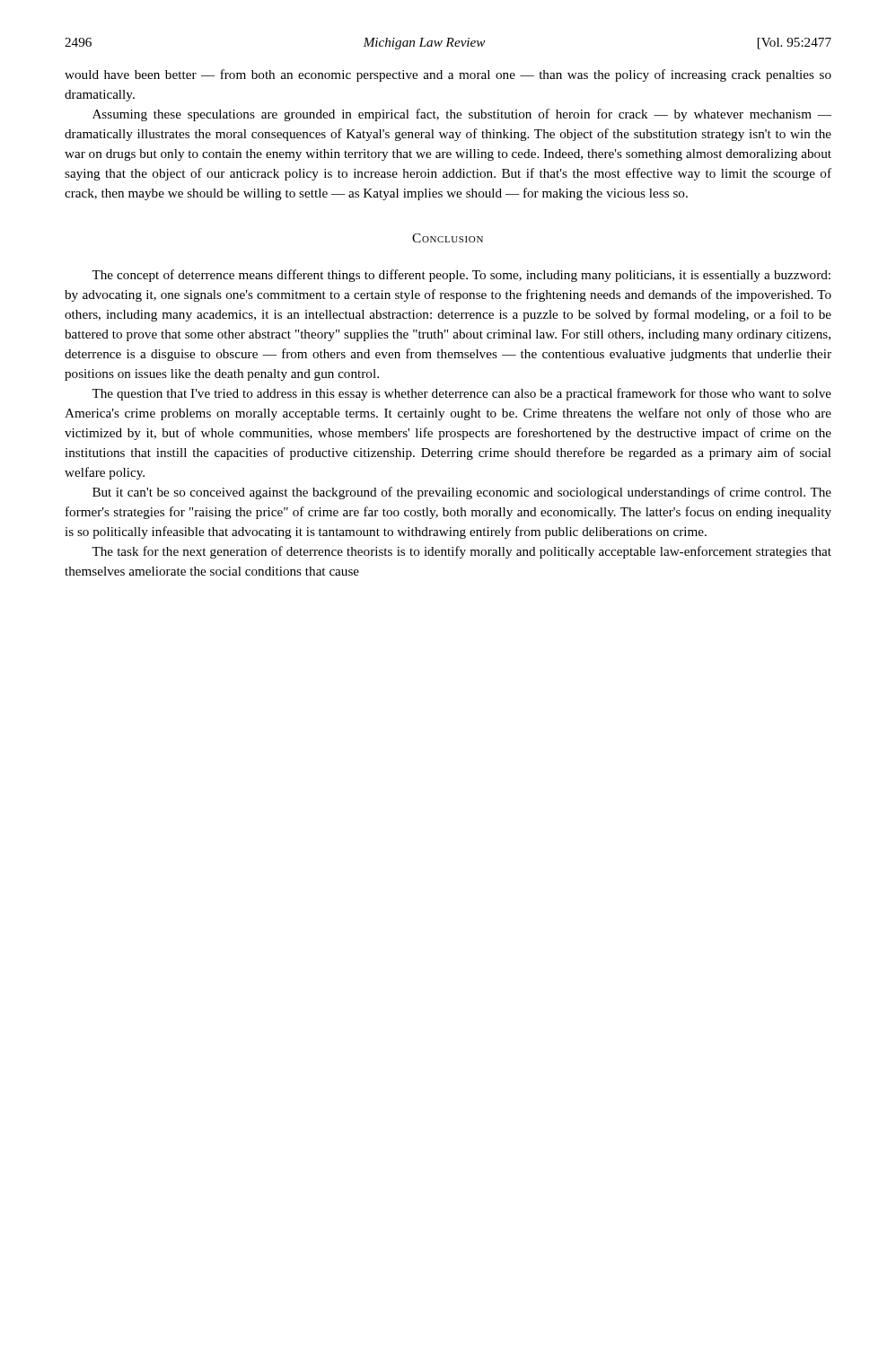Click on the region starting "The concept of deterrence means different things"
Image resolution: width=896 pixels, height=1347 pixels.
[x=448, y=324]
